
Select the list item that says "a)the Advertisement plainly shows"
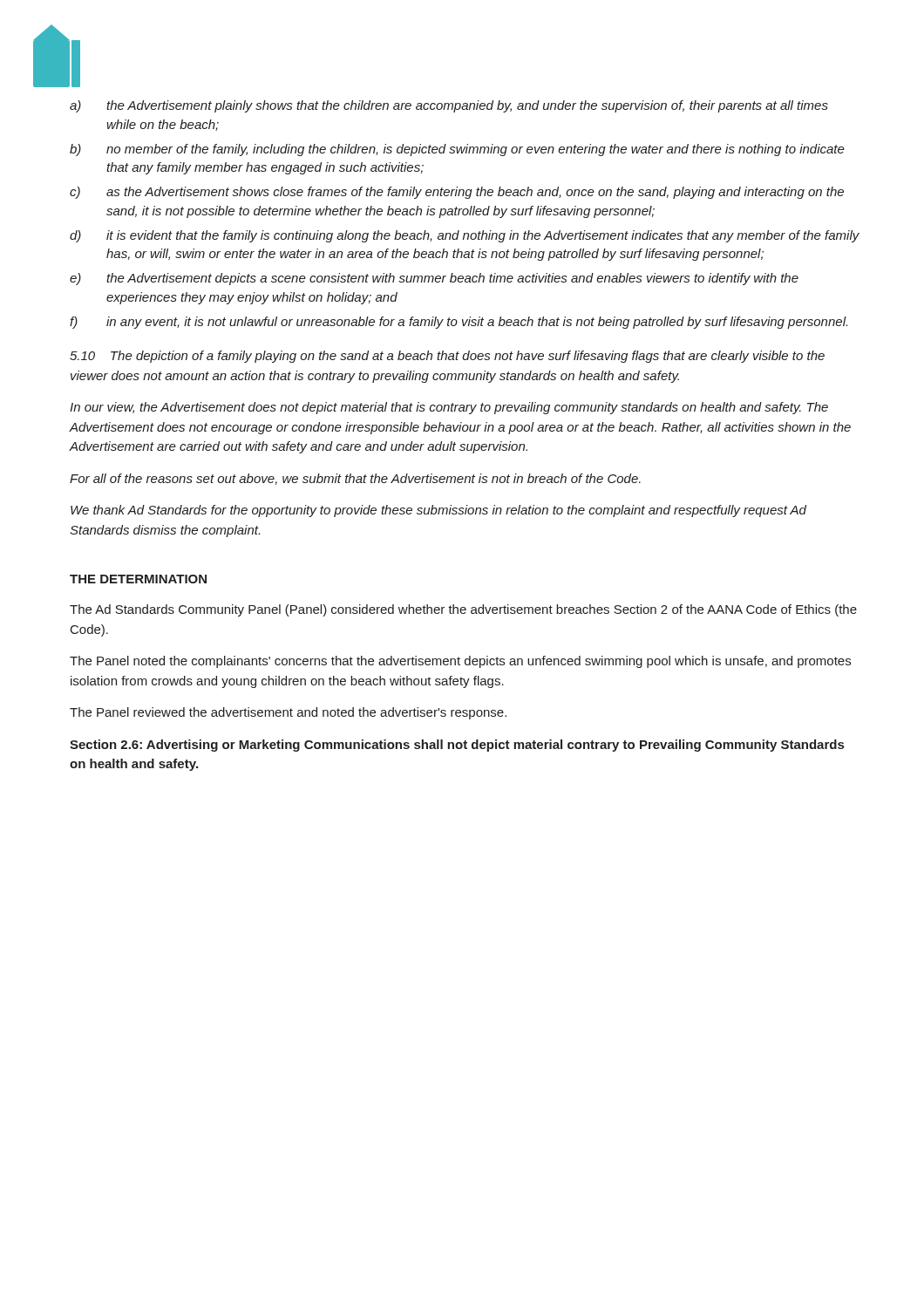pyautogui.click(x=465, y=115)
